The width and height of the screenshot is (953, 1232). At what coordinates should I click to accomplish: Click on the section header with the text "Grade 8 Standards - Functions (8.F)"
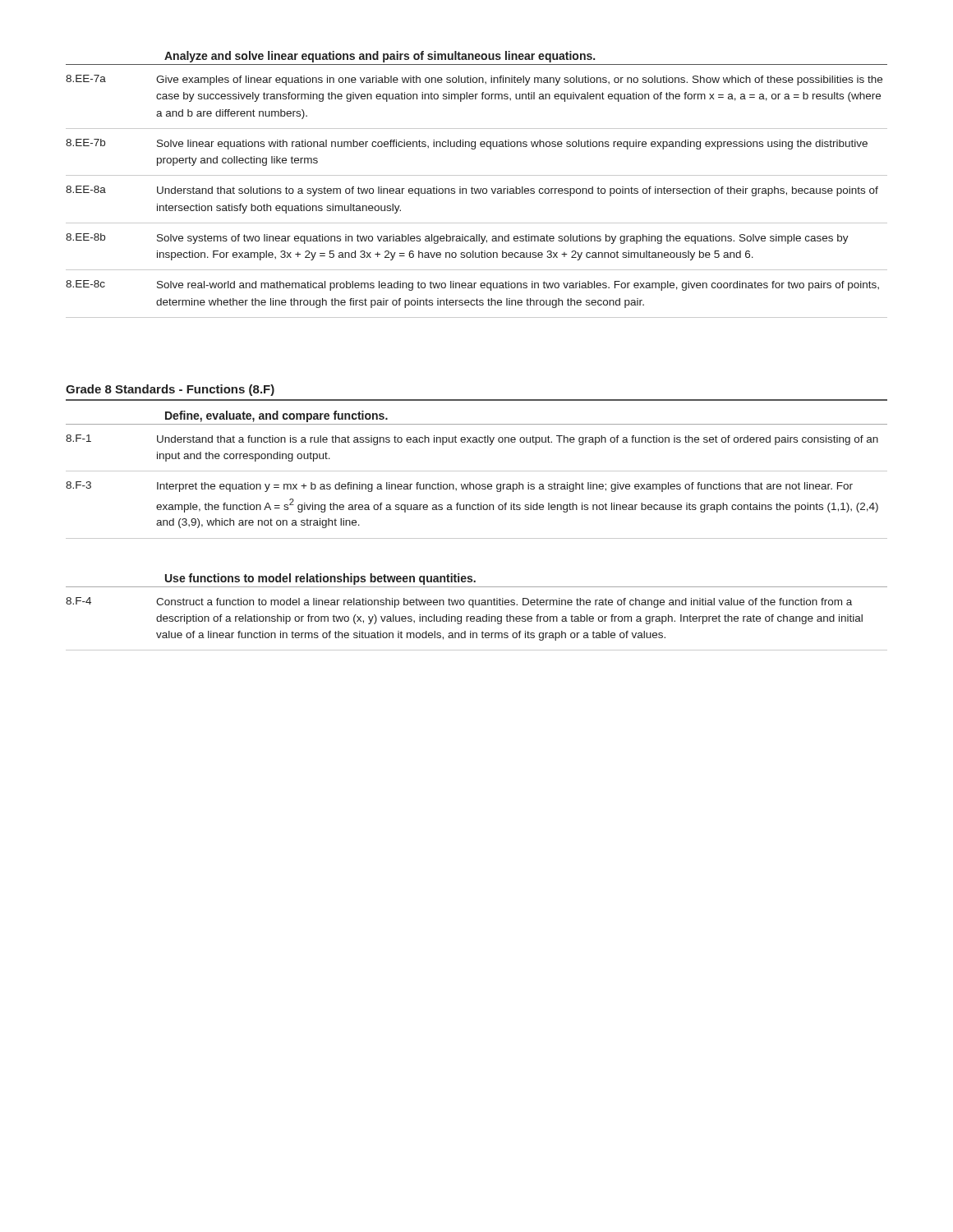point(476,391)
